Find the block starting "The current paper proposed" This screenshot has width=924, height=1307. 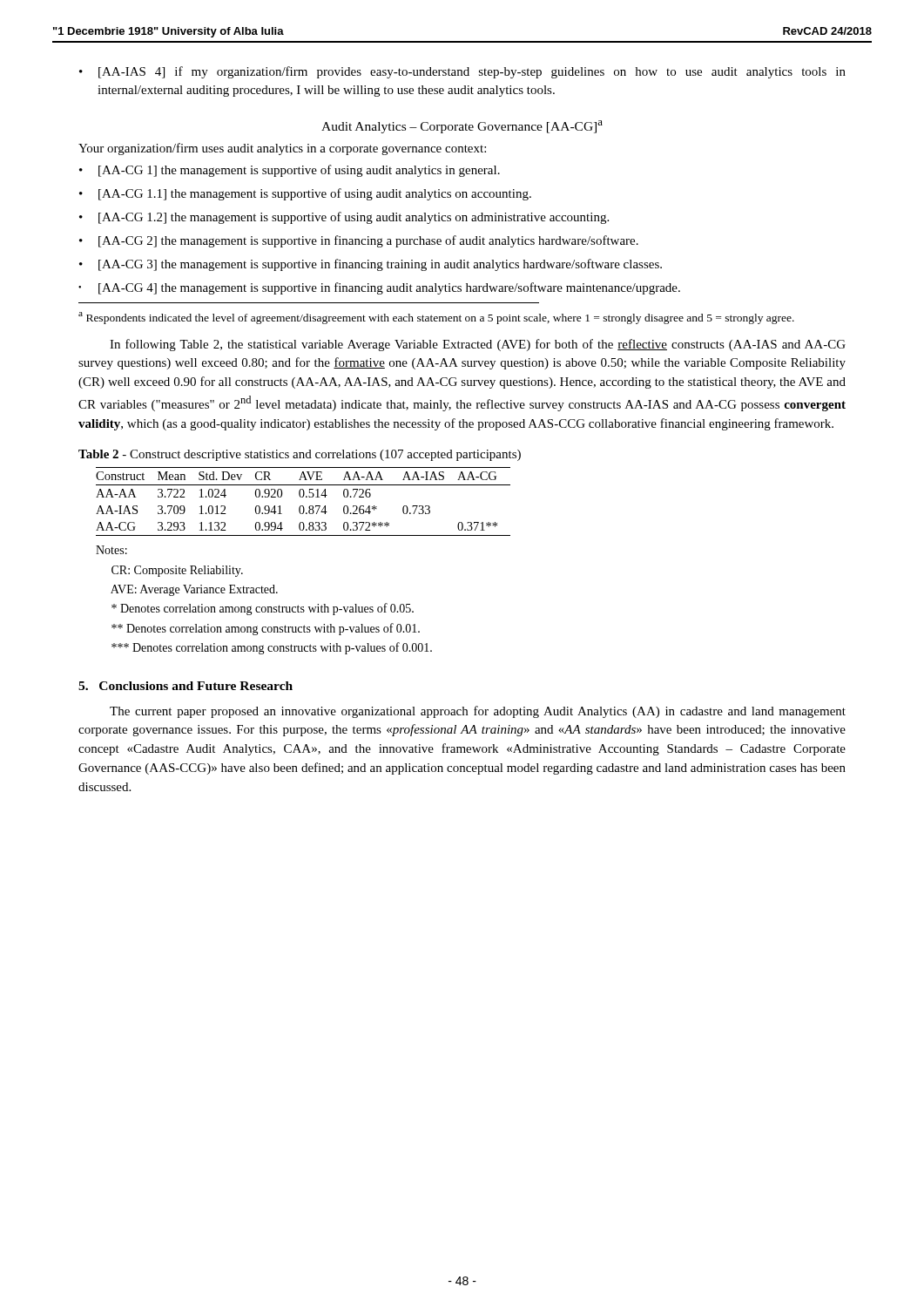click(462, 749)
